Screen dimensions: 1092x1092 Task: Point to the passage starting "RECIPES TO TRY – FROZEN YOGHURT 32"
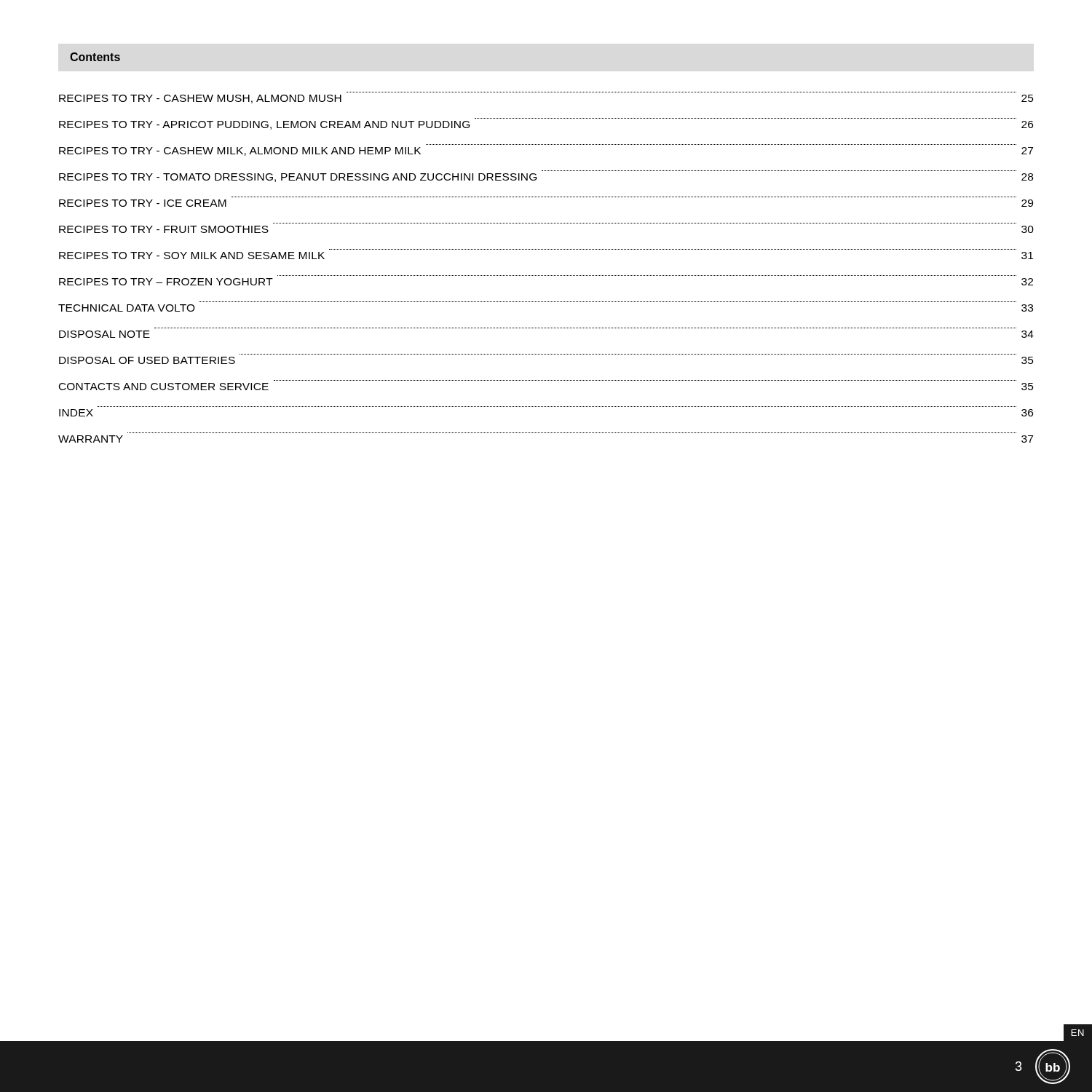point(546,282)
